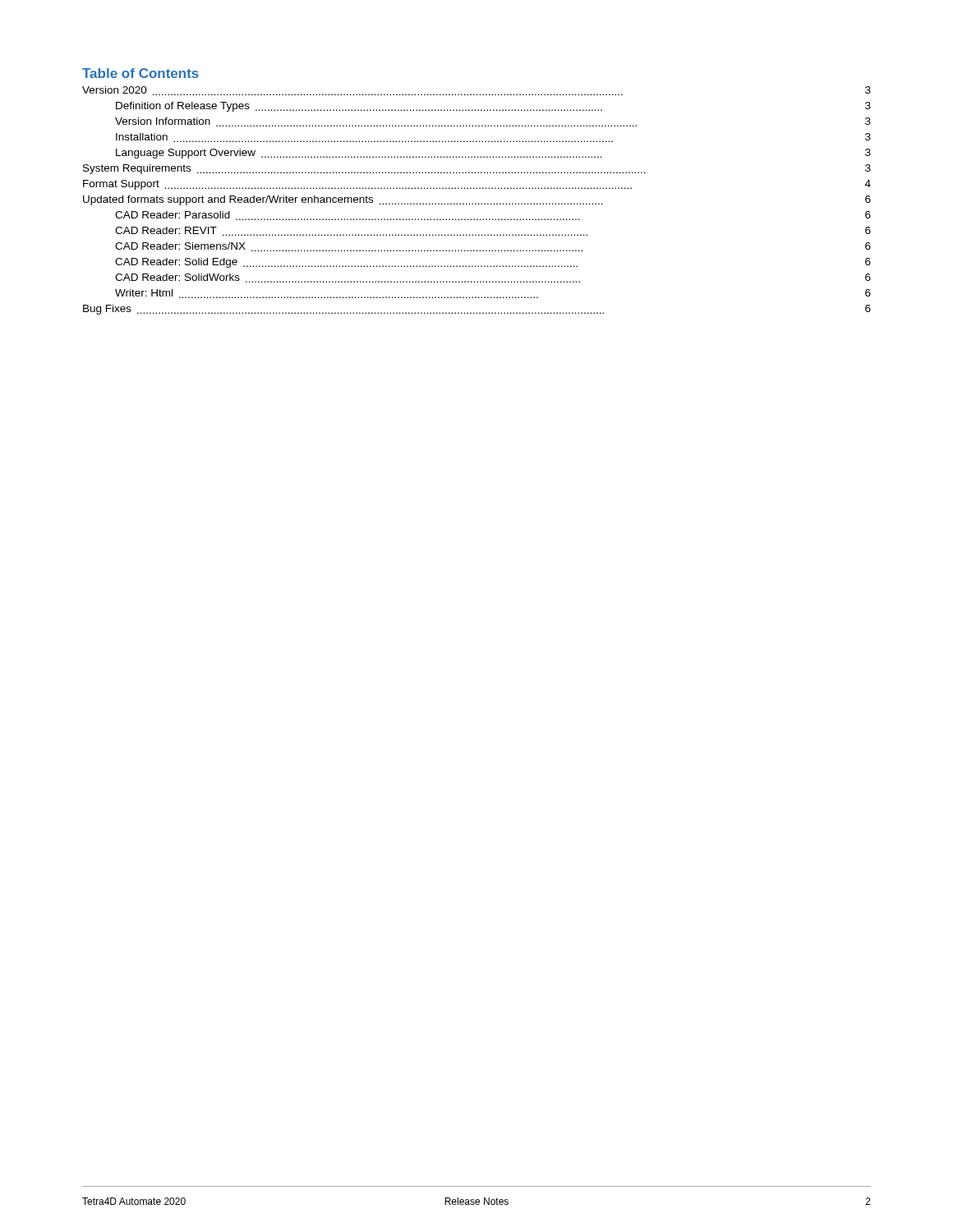Image resolution: width=953 pixels, height=1232 pixels.
Task: Locate the list item containing "Writer: Html"
Action: click(x=476, y=293)
